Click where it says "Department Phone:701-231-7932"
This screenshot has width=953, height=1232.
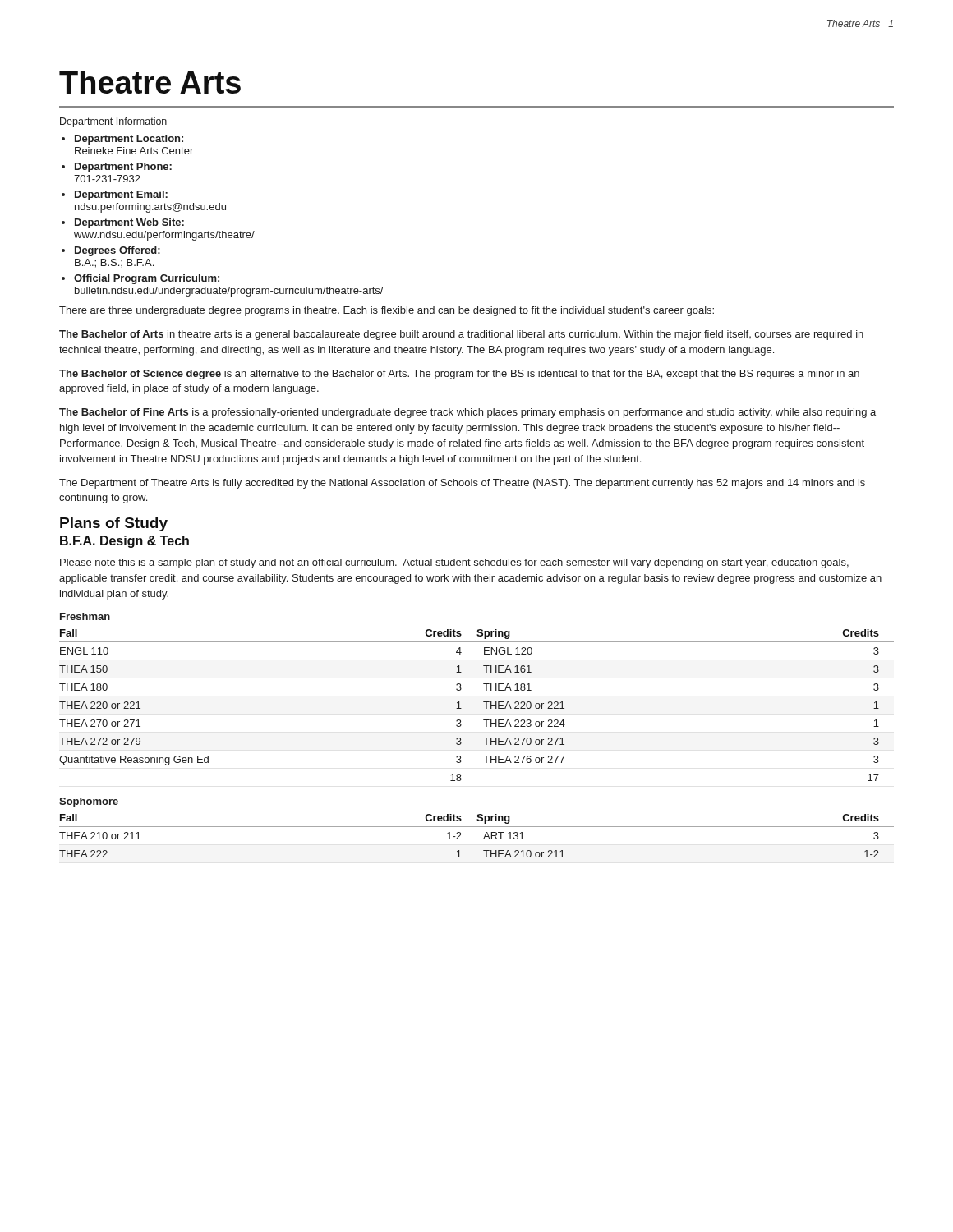[x=123, y=172]
